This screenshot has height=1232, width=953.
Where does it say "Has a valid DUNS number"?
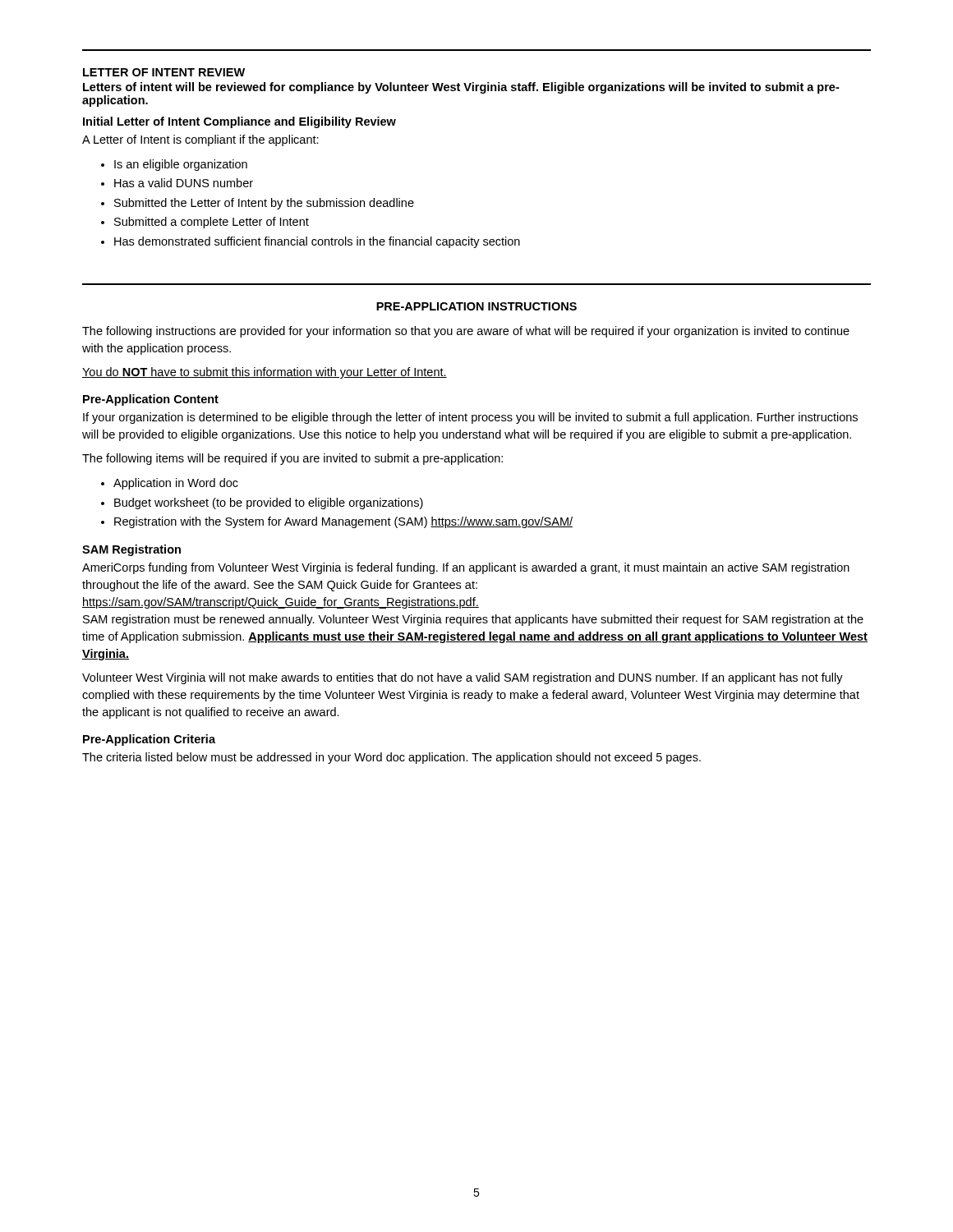(x=183, y=184)
